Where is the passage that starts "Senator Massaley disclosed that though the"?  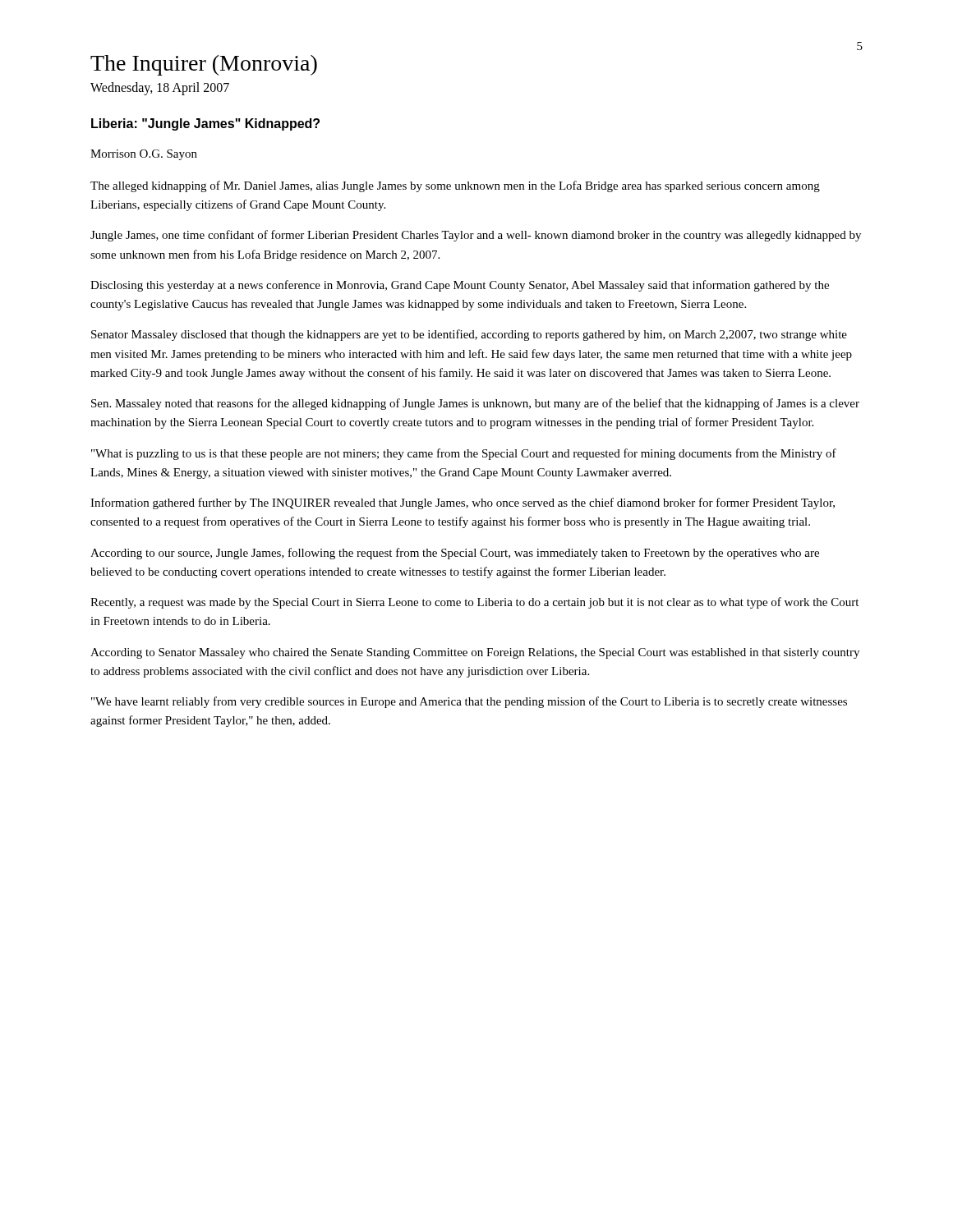471,354
